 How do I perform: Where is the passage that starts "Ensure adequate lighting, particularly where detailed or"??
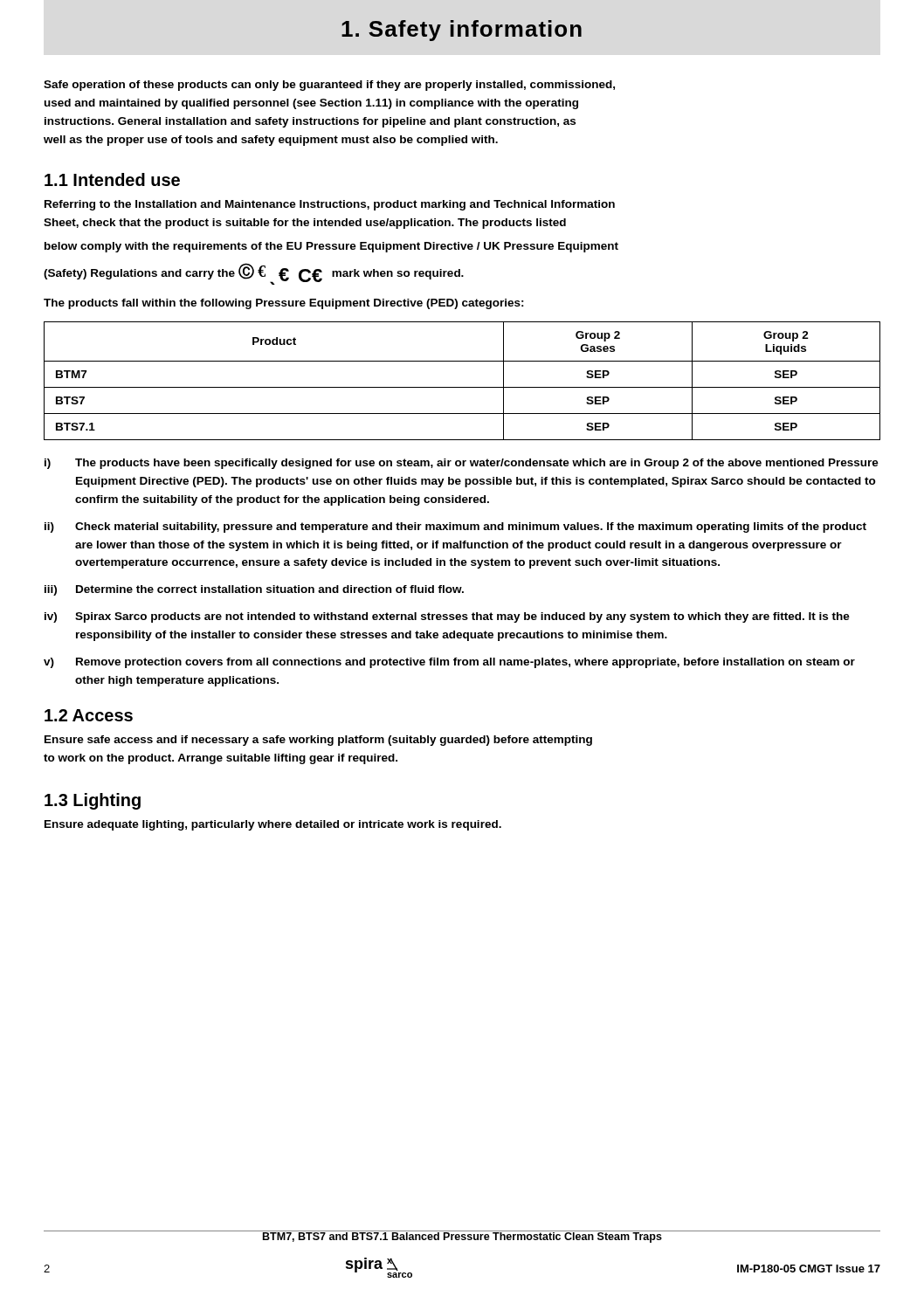pyautogui.click(x=273, y=824)
